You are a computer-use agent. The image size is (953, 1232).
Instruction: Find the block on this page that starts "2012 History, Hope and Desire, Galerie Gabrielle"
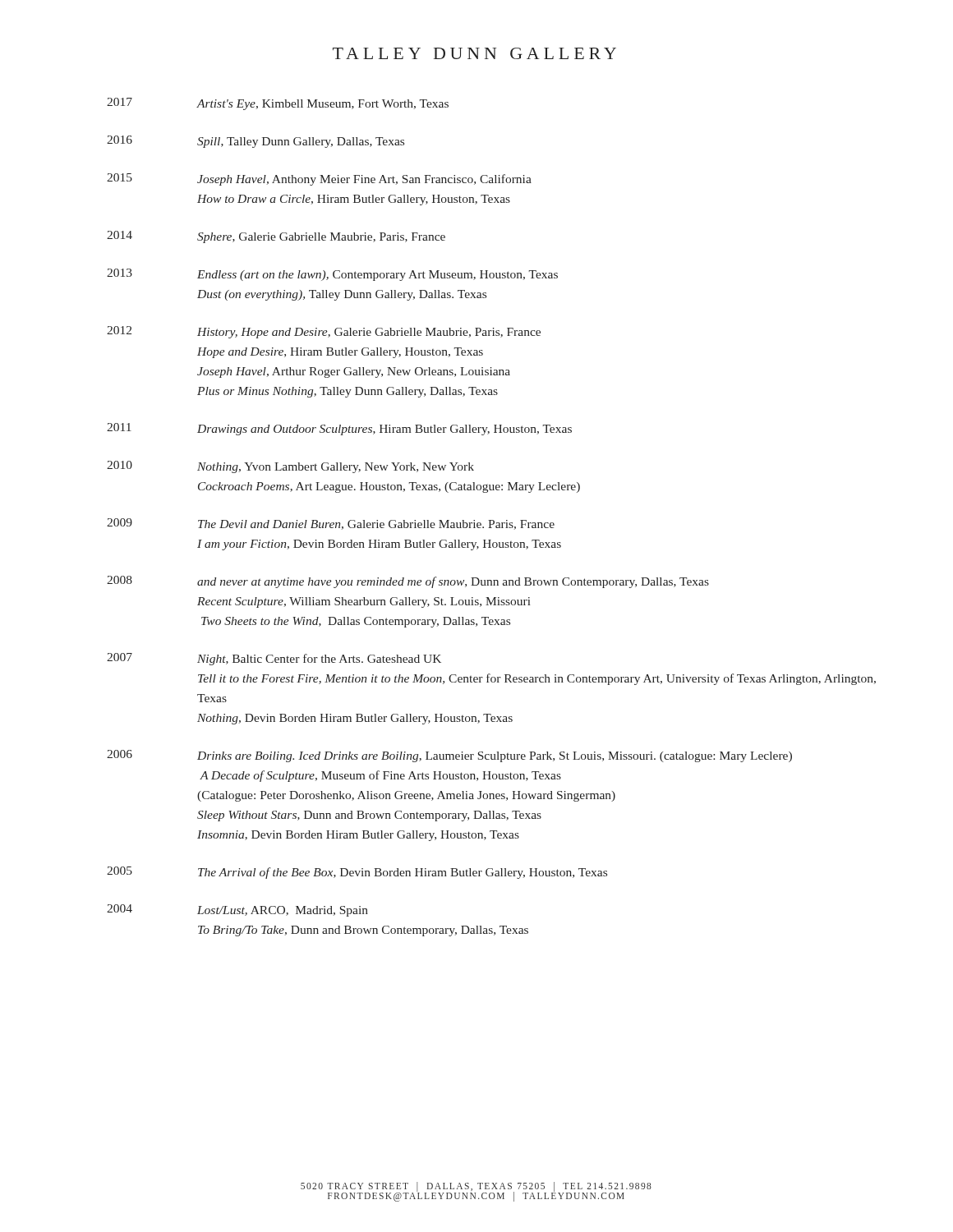point(324,361)
